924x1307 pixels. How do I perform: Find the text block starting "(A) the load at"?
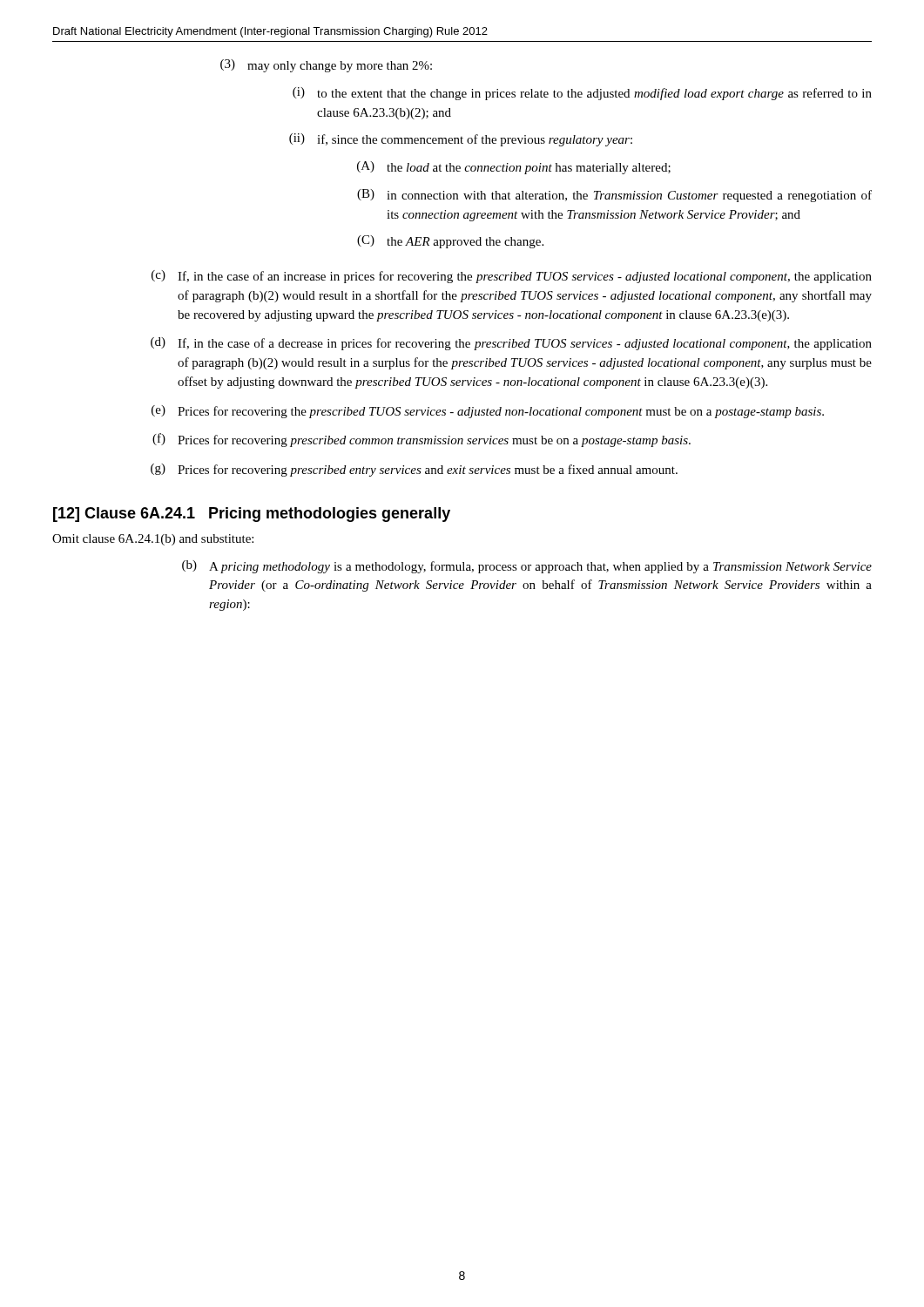601,168
